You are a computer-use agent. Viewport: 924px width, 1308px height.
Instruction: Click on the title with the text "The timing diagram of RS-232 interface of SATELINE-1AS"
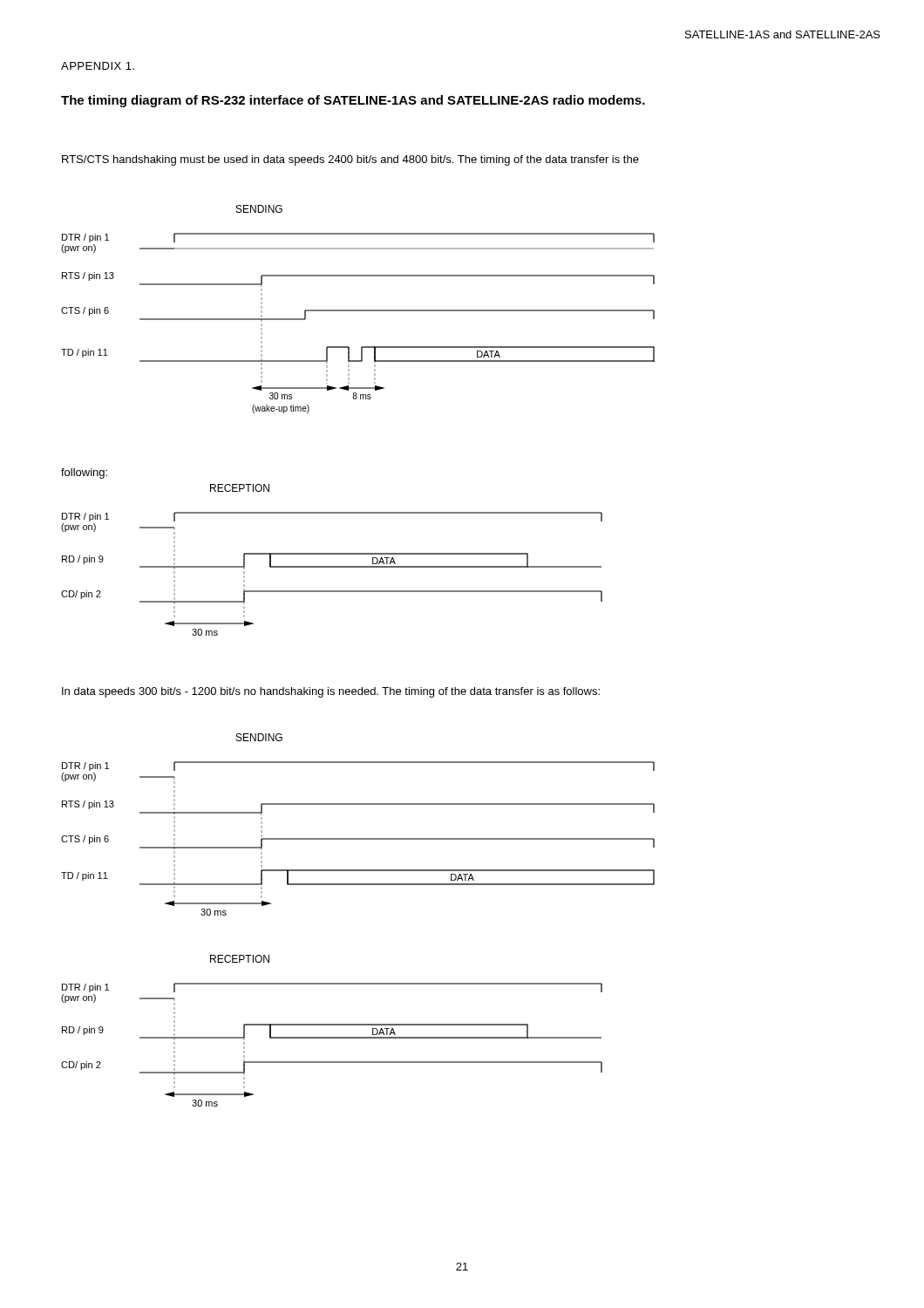tap(353, 100)
